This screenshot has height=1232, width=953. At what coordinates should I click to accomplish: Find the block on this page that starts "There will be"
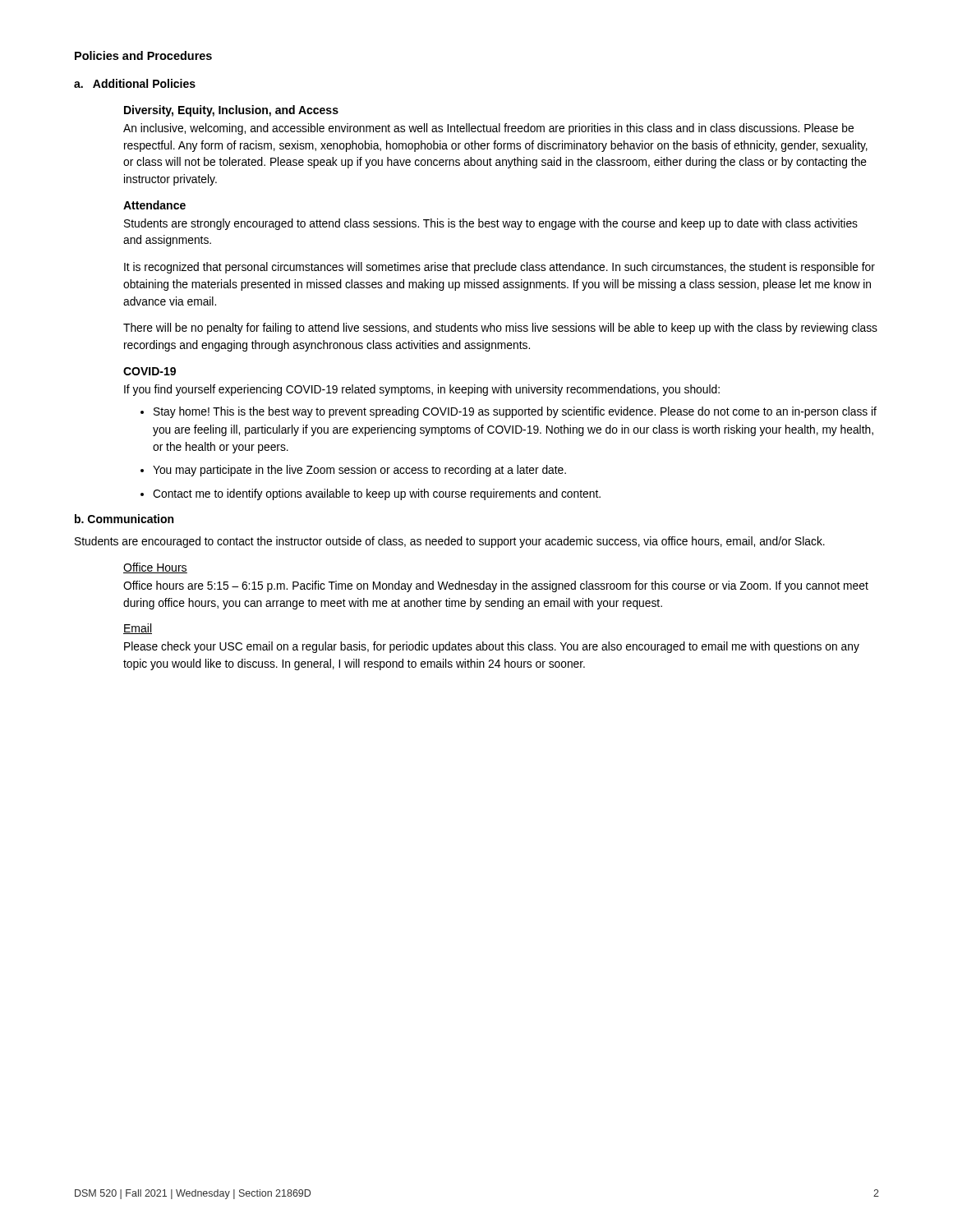(x=500, y=337)
